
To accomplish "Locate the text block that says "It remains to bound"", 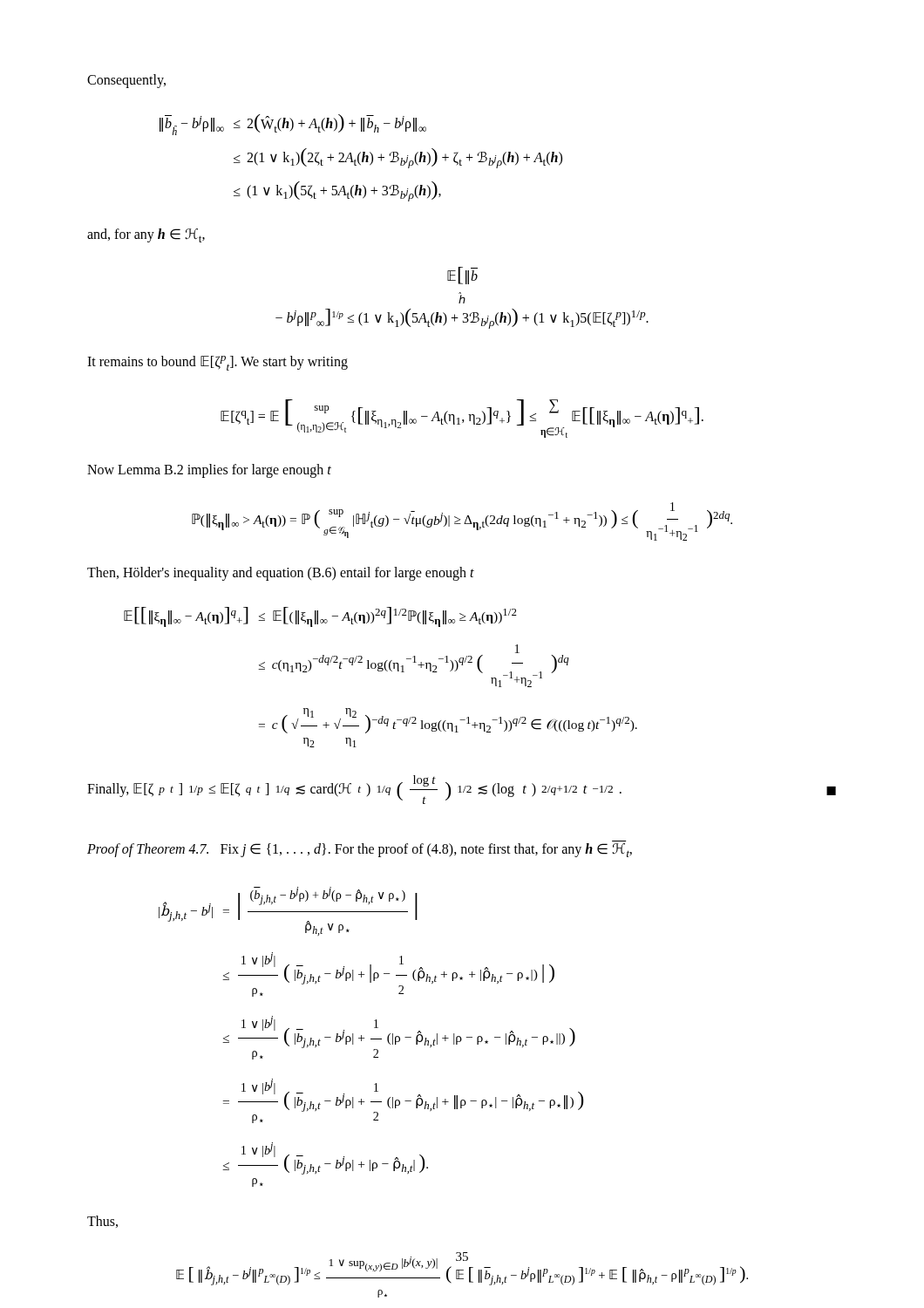I will [217, 362].
